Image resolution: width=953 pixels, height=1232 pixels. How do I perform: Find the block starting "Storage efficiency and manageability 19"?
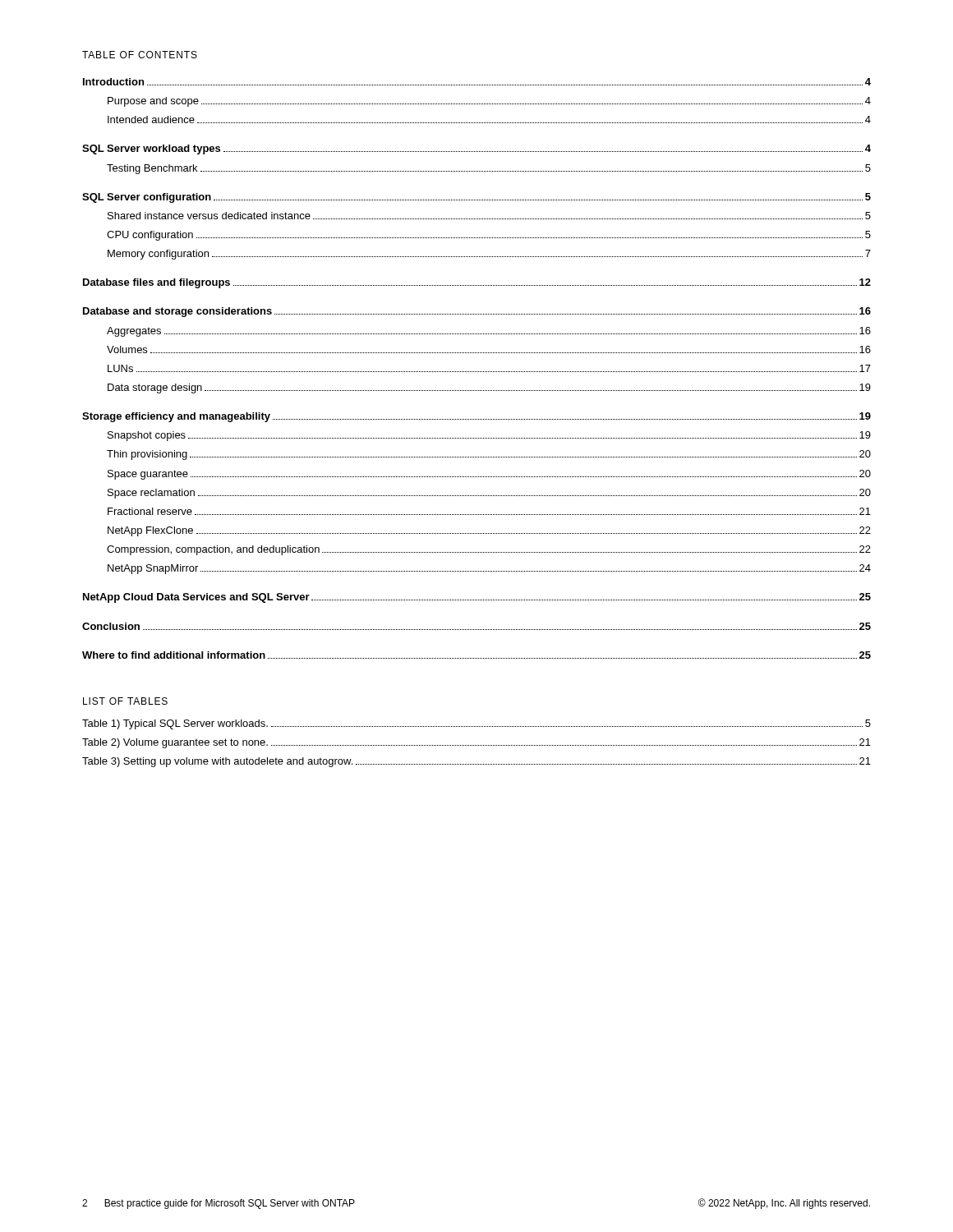(x=476, y=417)
